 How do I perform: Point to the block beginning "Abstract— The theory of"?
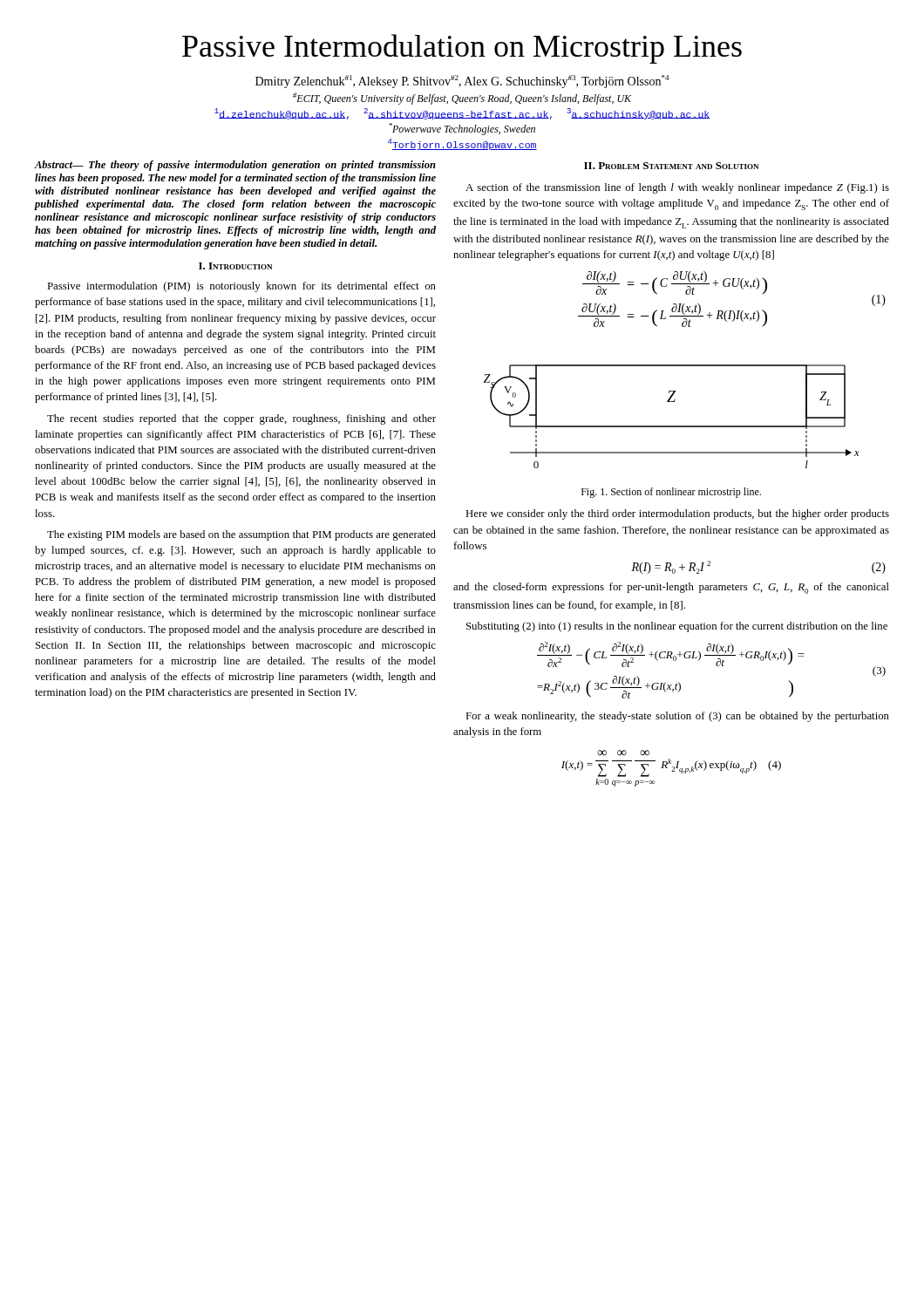click(x=235, y=204)
